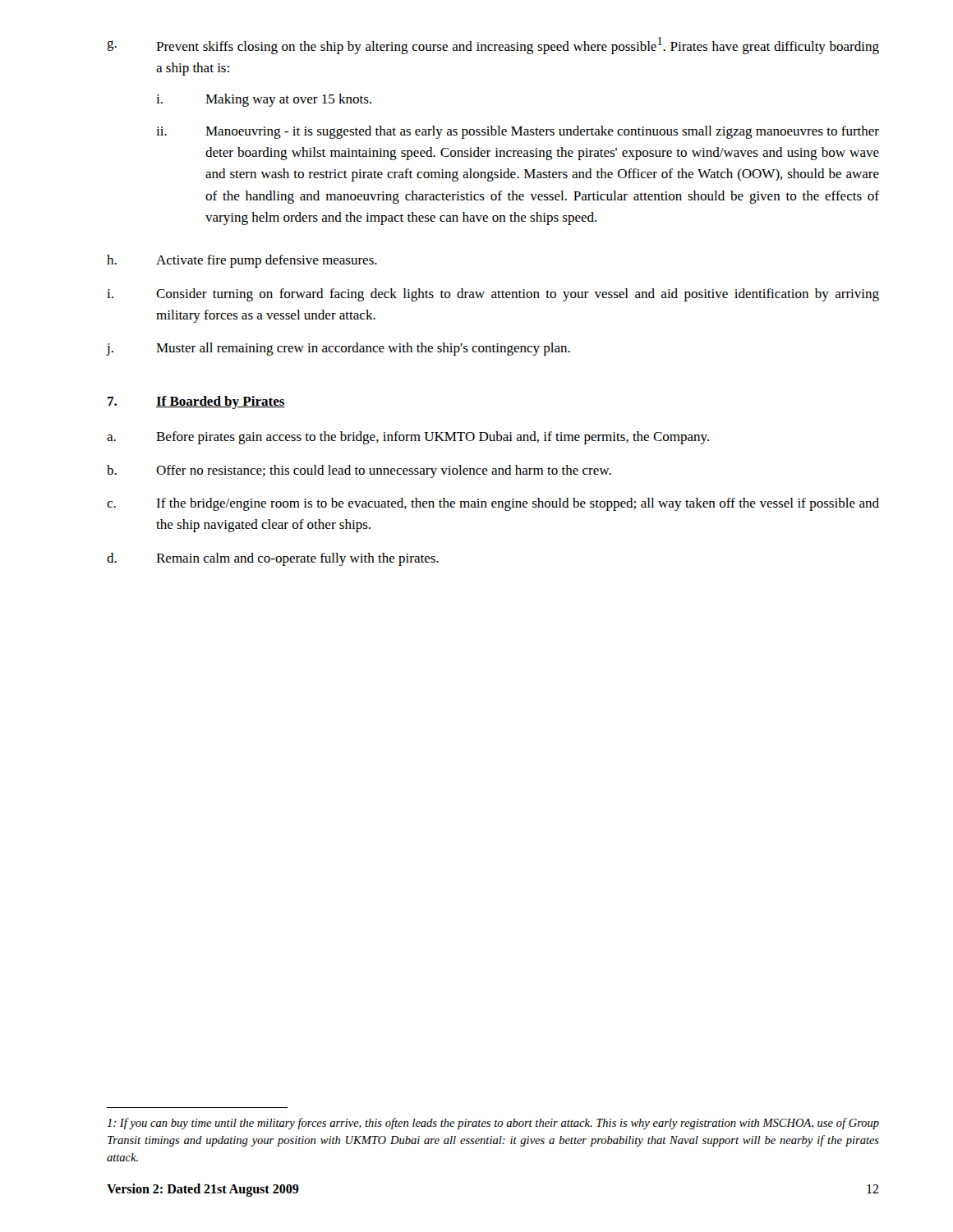Image resolution: width=953 pixels, height=1232 pixels.
Task: Locate the list item containing "i. Consider turning on forward"
Action: coord(493,305)
